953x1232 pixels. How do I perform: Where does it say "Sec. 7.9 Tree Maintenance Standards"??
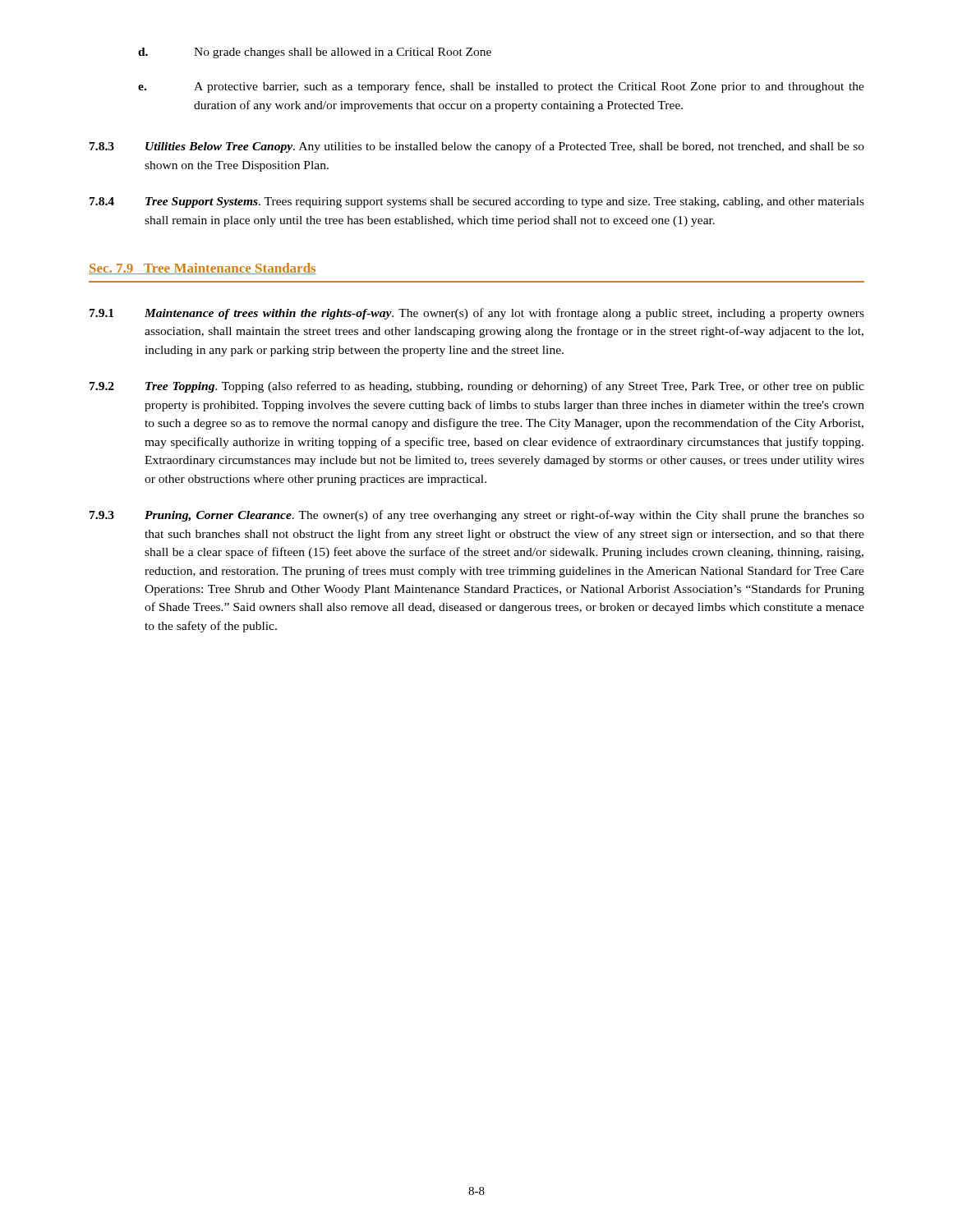476,271
